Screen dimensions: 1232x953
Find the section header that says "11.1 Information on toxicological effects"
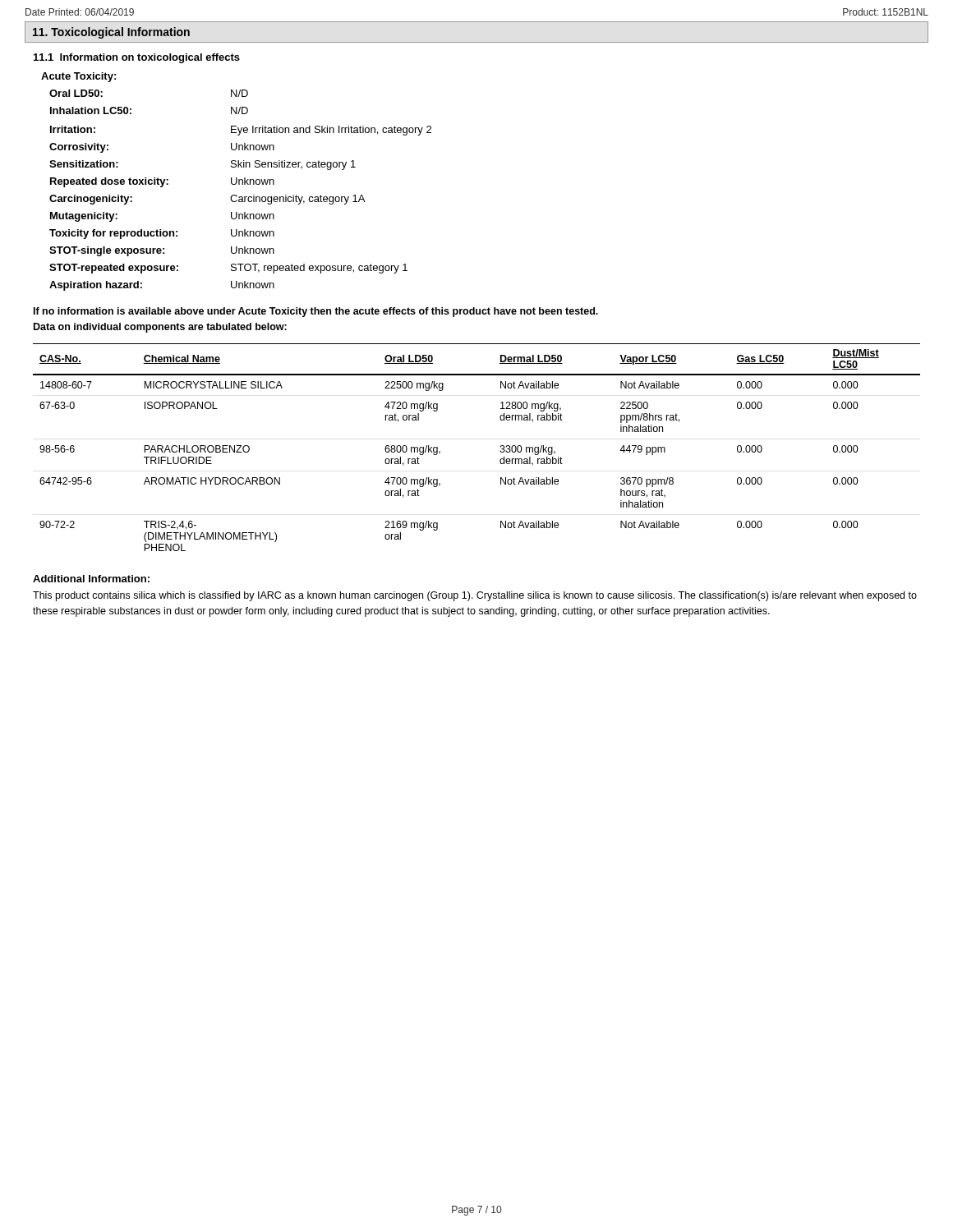tap(136, 57)
